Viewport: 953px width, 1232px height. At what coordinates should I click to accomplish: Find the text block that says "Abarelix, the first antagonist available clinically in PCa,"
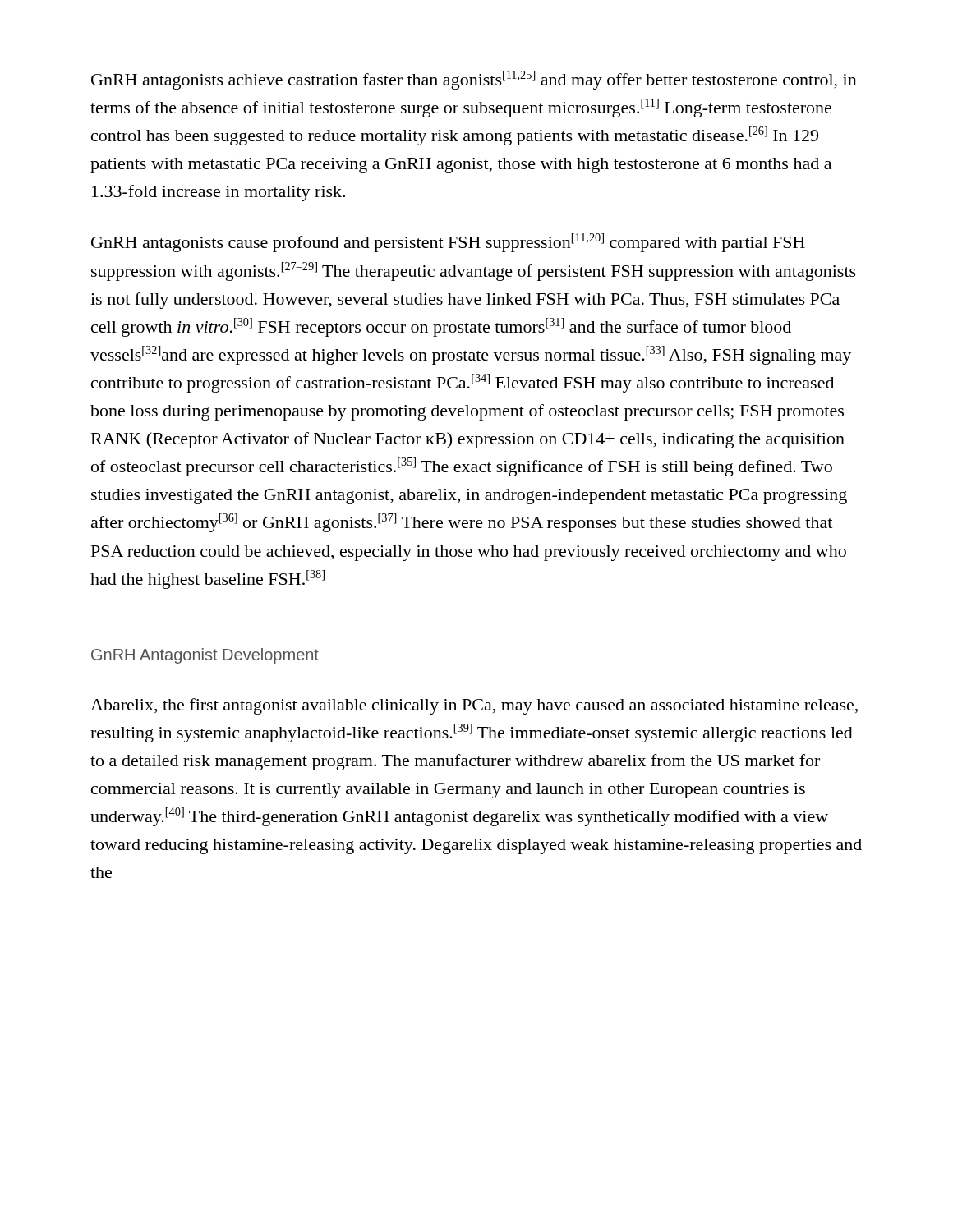(x=476, y=788)
